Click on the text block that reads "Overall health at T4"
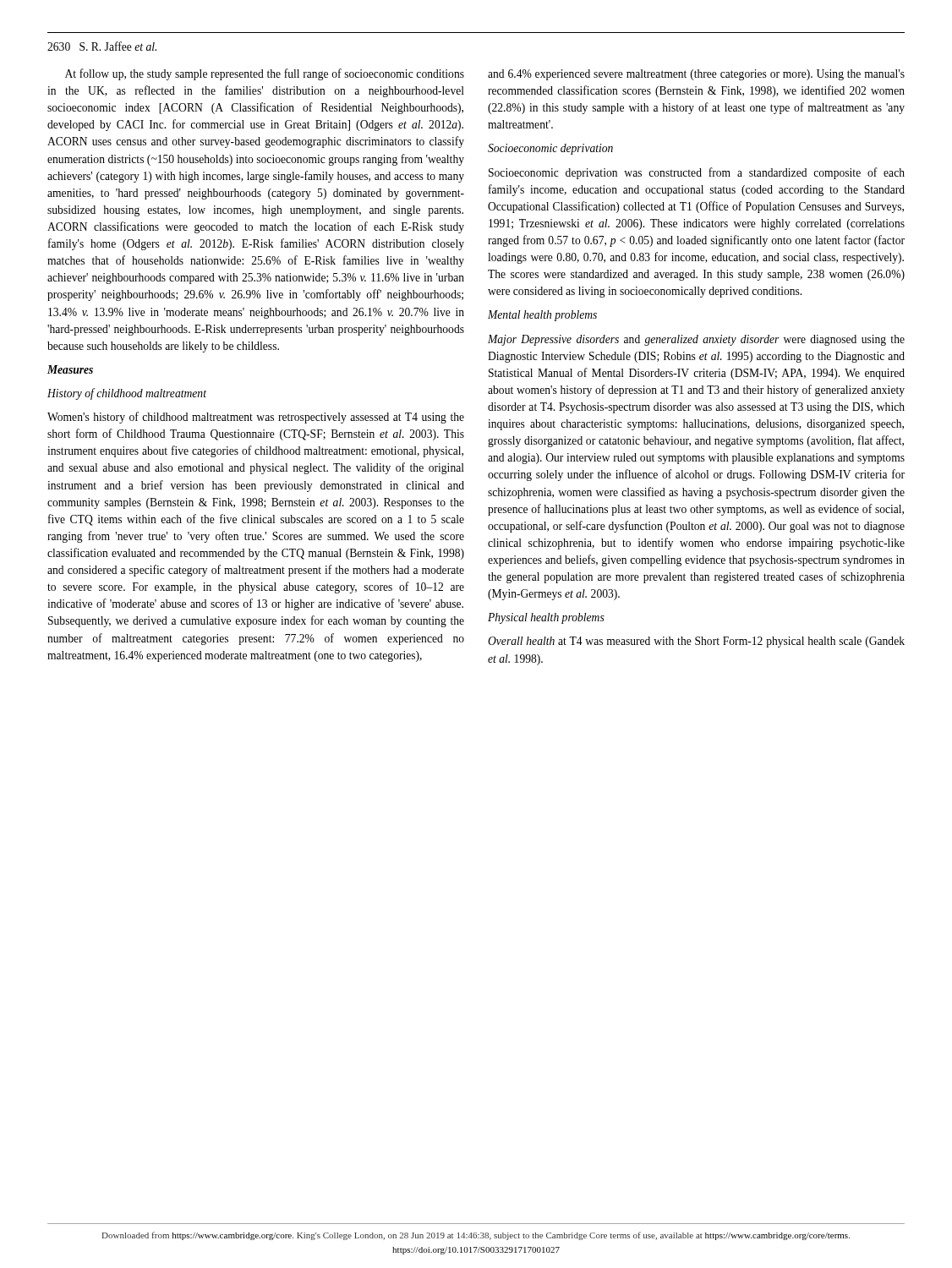 coord(696,650)
